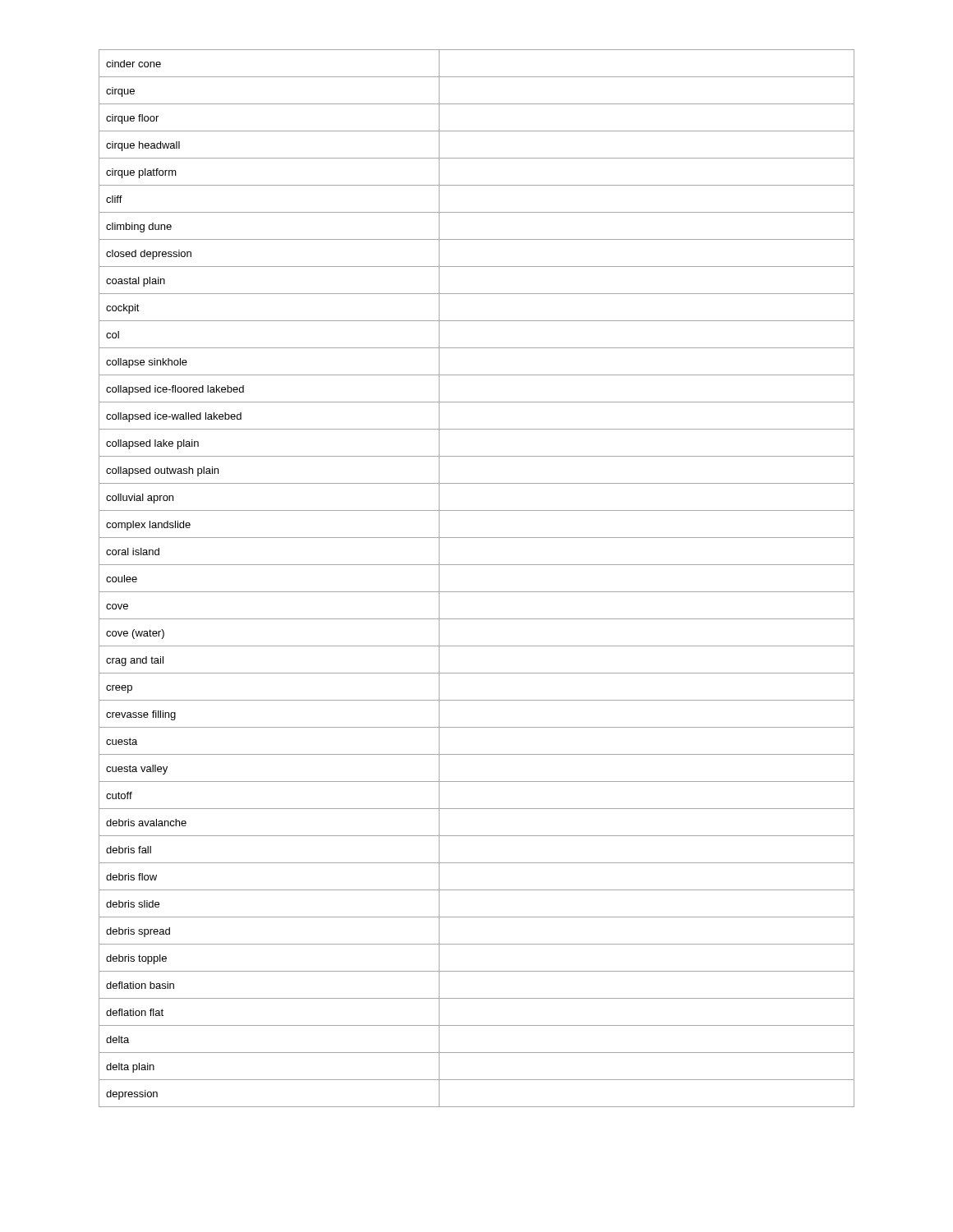Locate the table
This screenshot has height=1232, width=953.
[476, 578]
